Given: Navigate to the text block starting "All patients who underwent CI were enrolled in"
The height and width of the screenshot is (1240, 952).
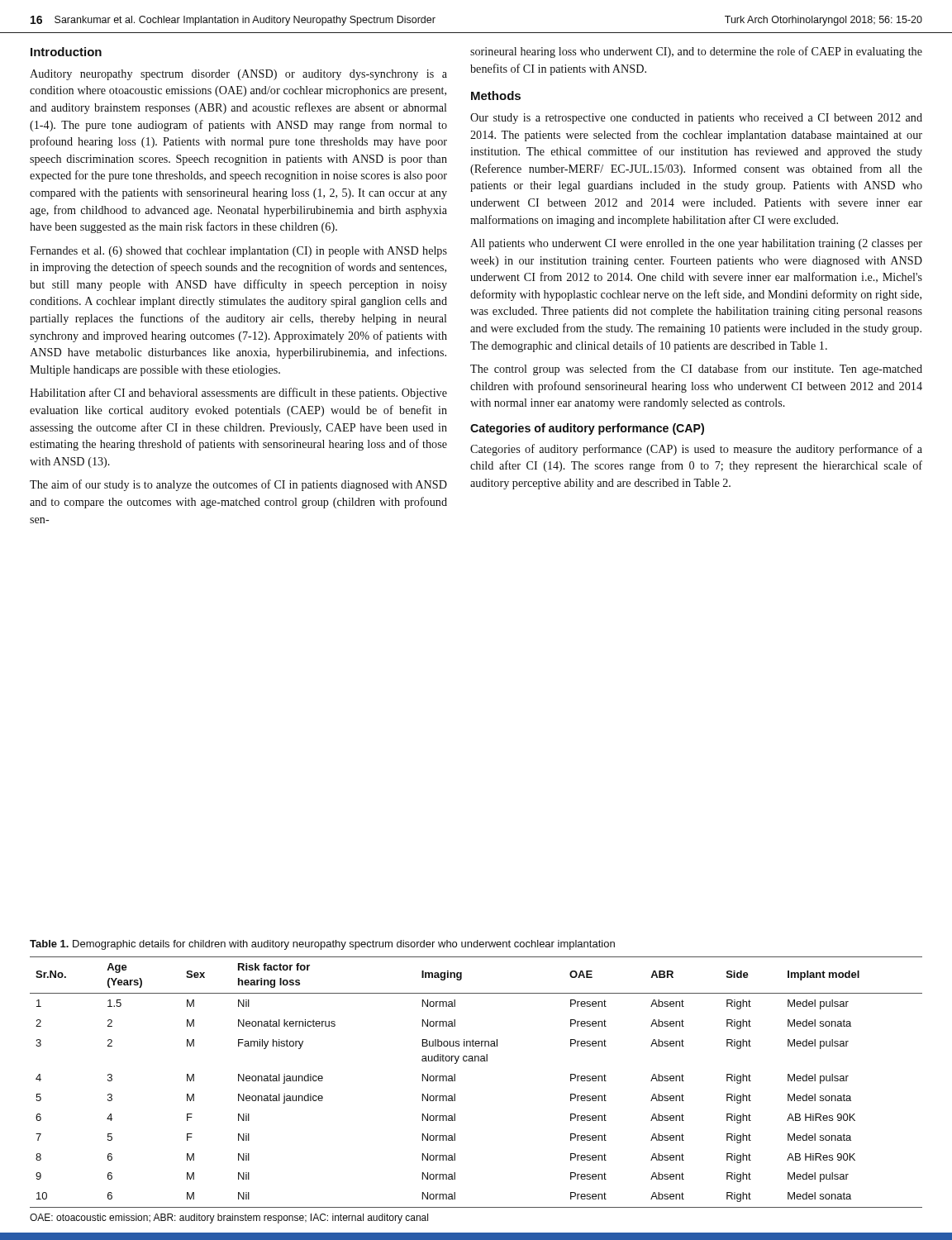Looking at the screenshot, I should 696,294.
